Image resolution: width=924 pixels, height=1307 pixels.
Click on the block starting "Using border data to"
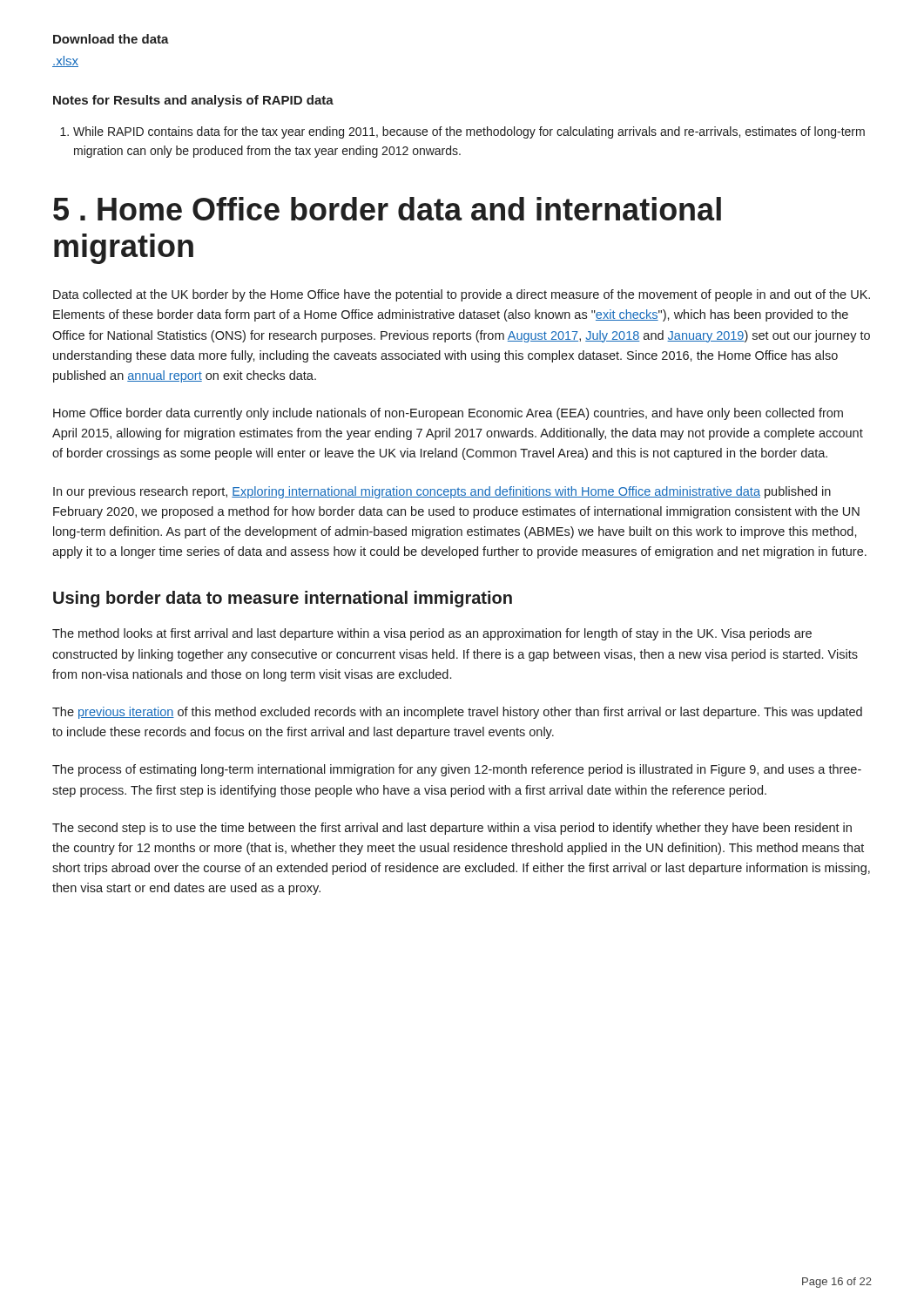[283, 598]
